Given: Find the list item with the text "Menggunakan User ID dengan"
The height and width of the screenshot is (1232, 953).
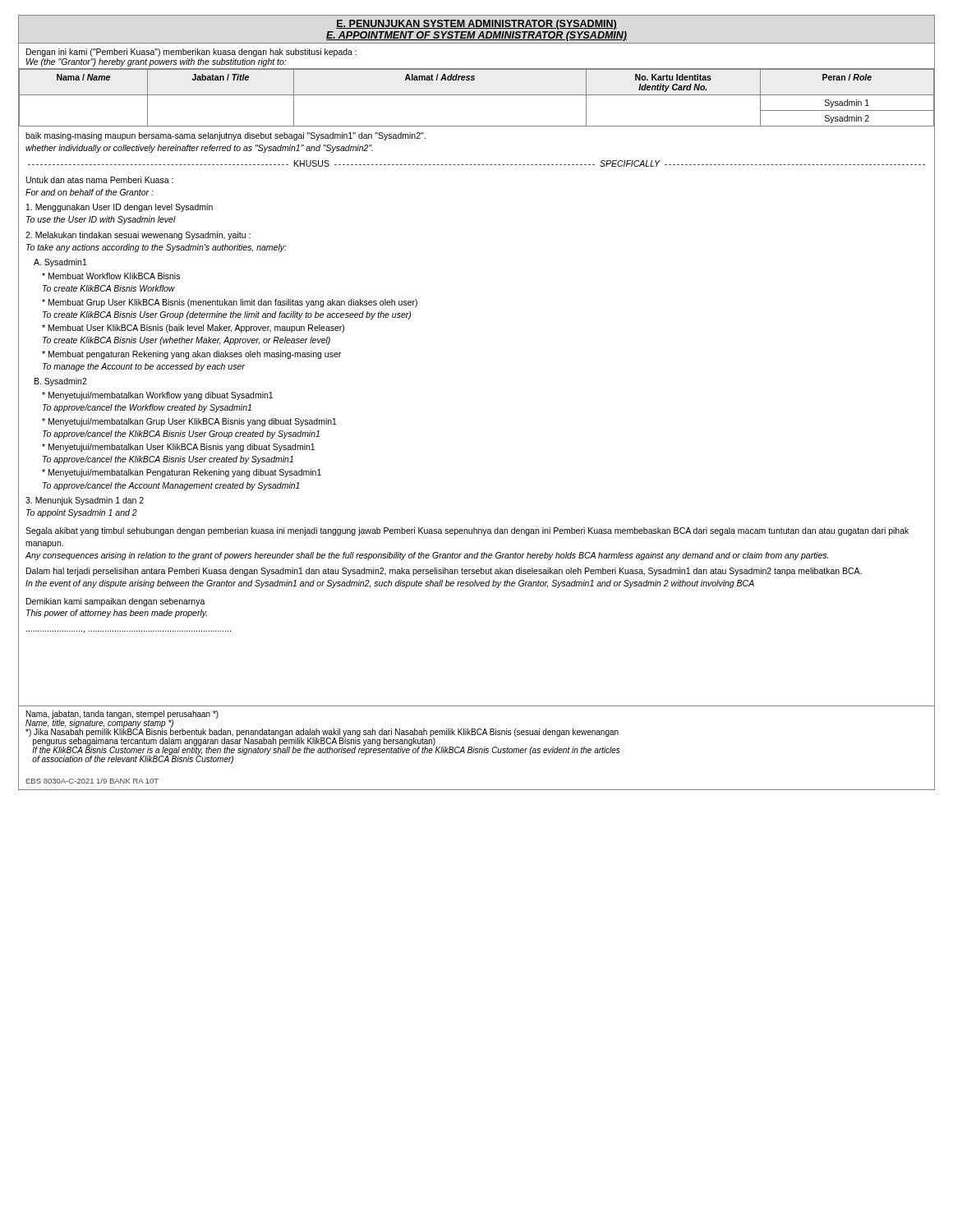Looking at the screenshot, I should [x=119, y=213].
